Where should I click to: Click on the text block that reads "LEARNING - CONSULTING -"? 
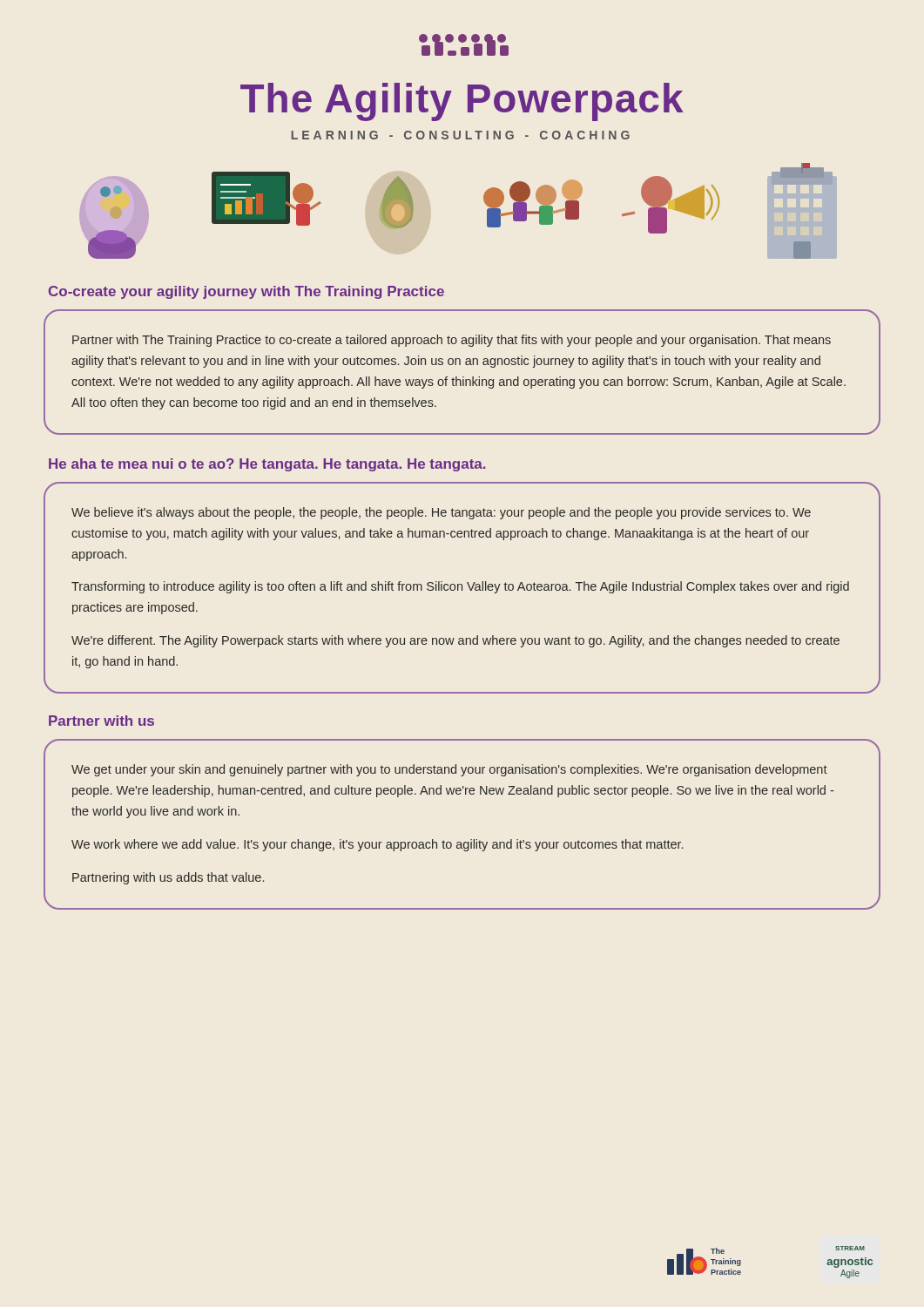[x=462, y=135]
